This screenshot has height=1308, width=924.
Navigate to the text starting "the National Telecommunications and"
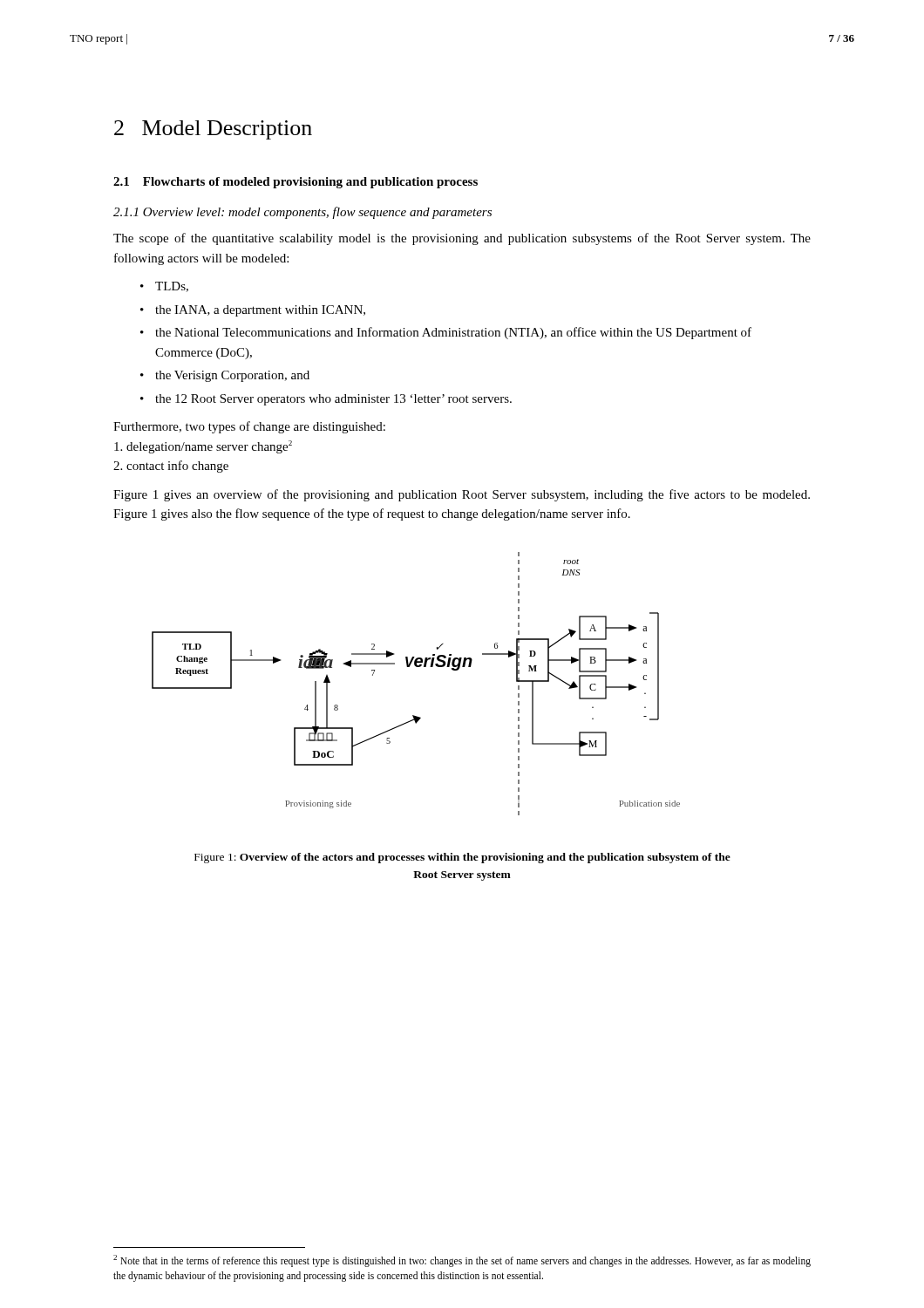click(453, 342)
